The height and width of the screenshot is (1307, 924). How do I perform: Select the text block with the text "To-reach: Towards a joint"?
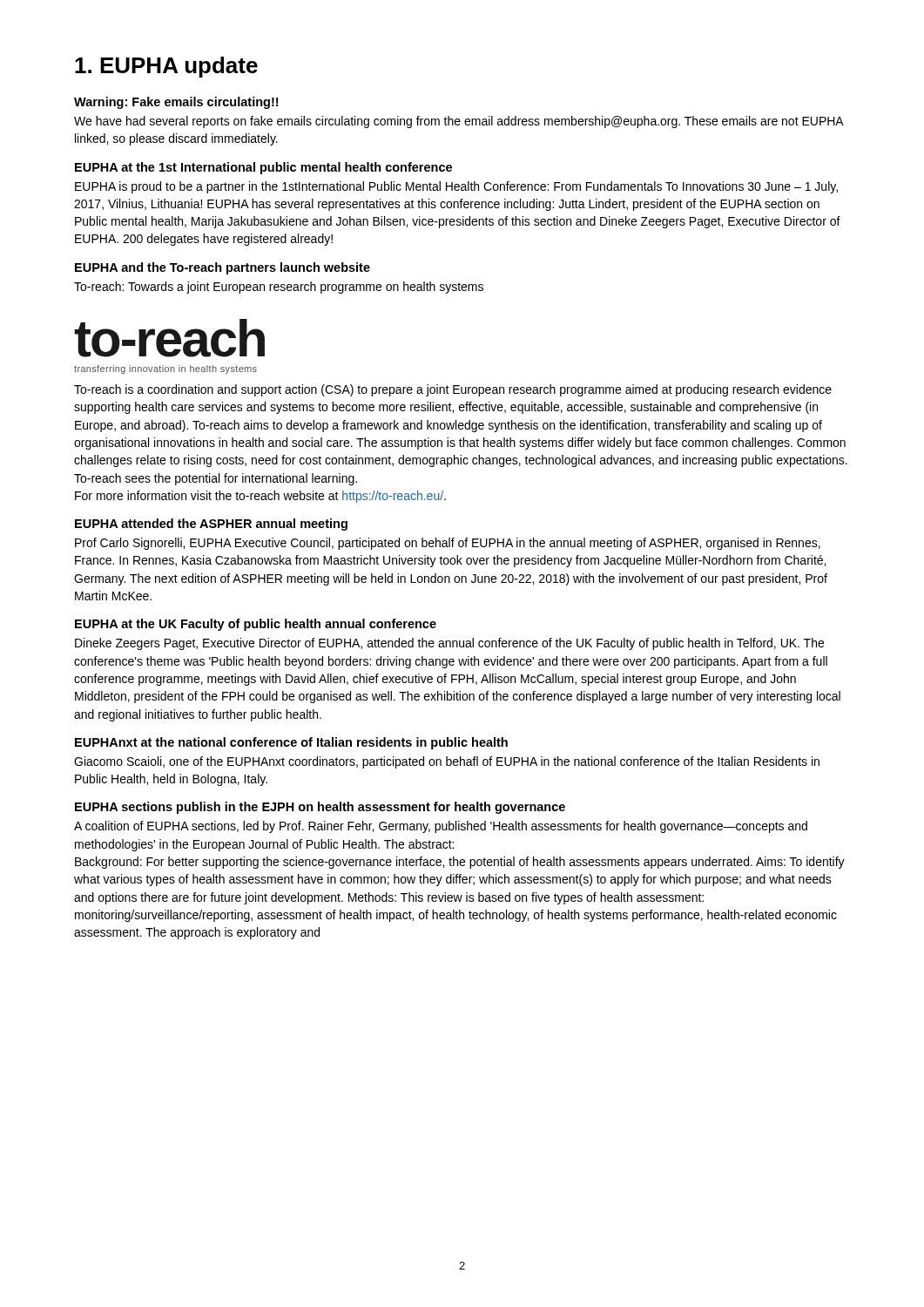[462, 287]
